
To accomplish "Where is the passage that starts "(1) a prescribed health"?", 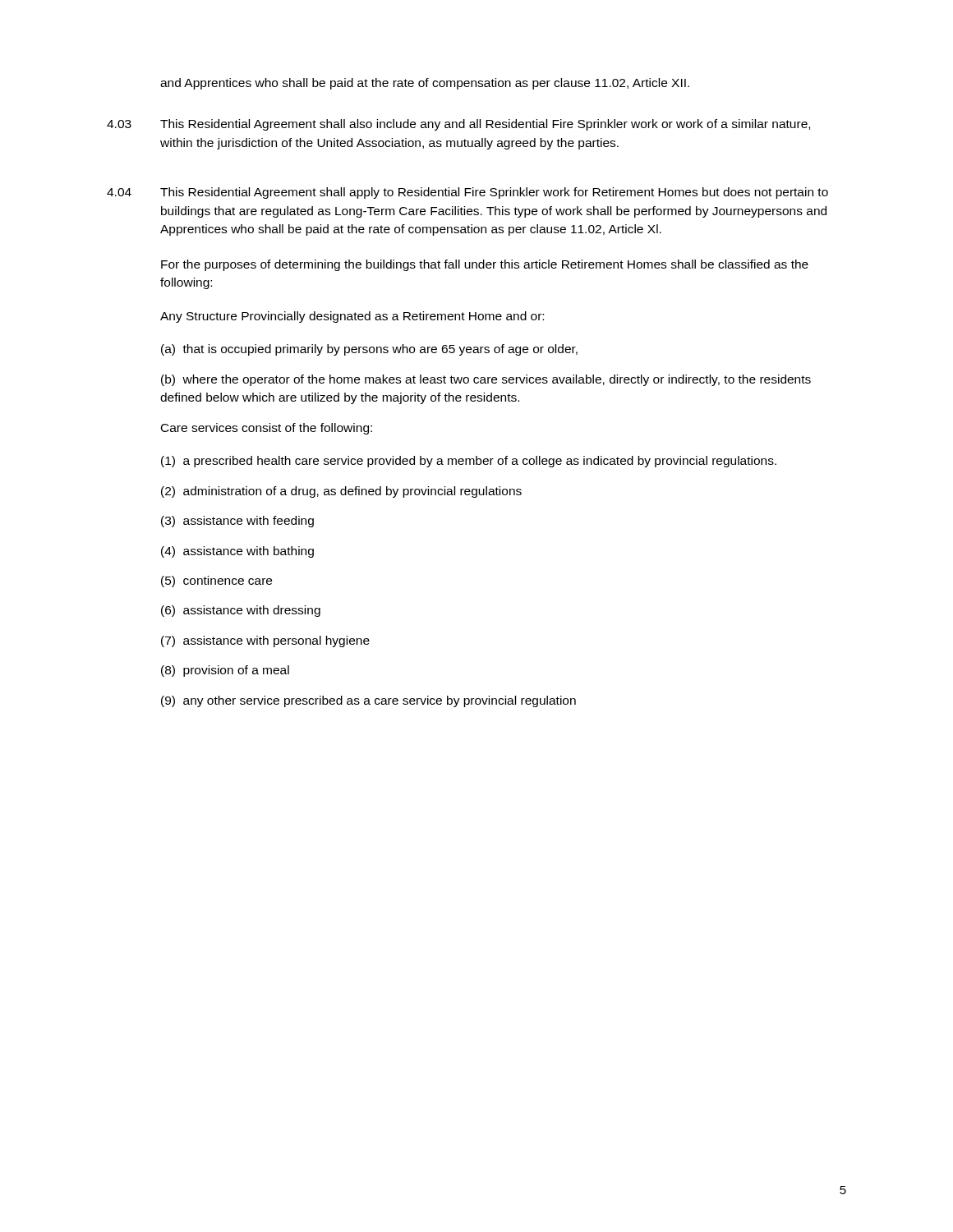I will point(469,460).
